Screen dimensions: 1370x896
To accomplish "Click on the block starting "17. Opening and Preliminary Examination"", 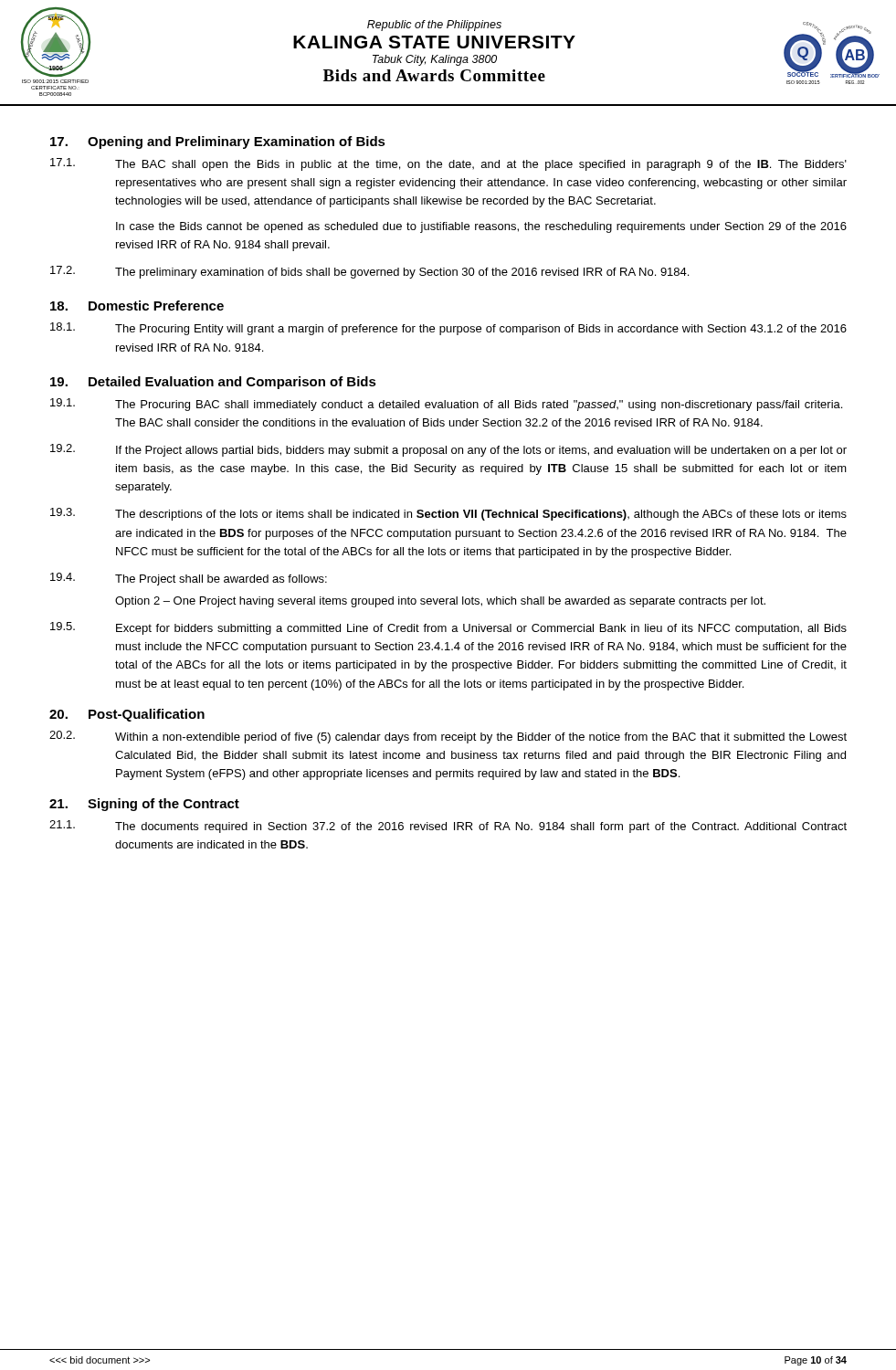I will click(x=217, y=141).
